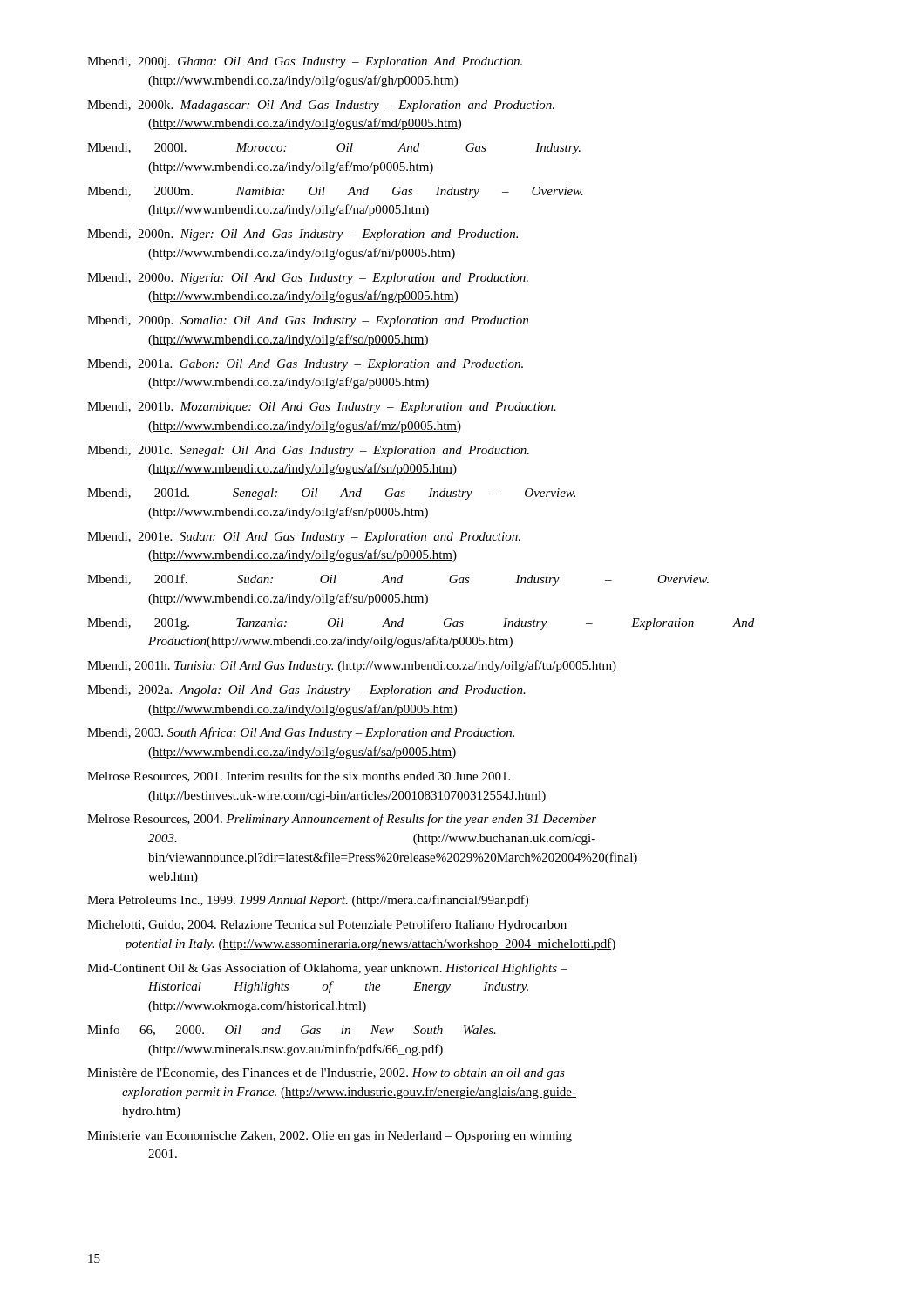924x1308 pixels.
Task: Select the block starting "Michelotti, Guido, 2004. Relazione Tecnica sul Potenziale"
Action: (x=351, y=934)
